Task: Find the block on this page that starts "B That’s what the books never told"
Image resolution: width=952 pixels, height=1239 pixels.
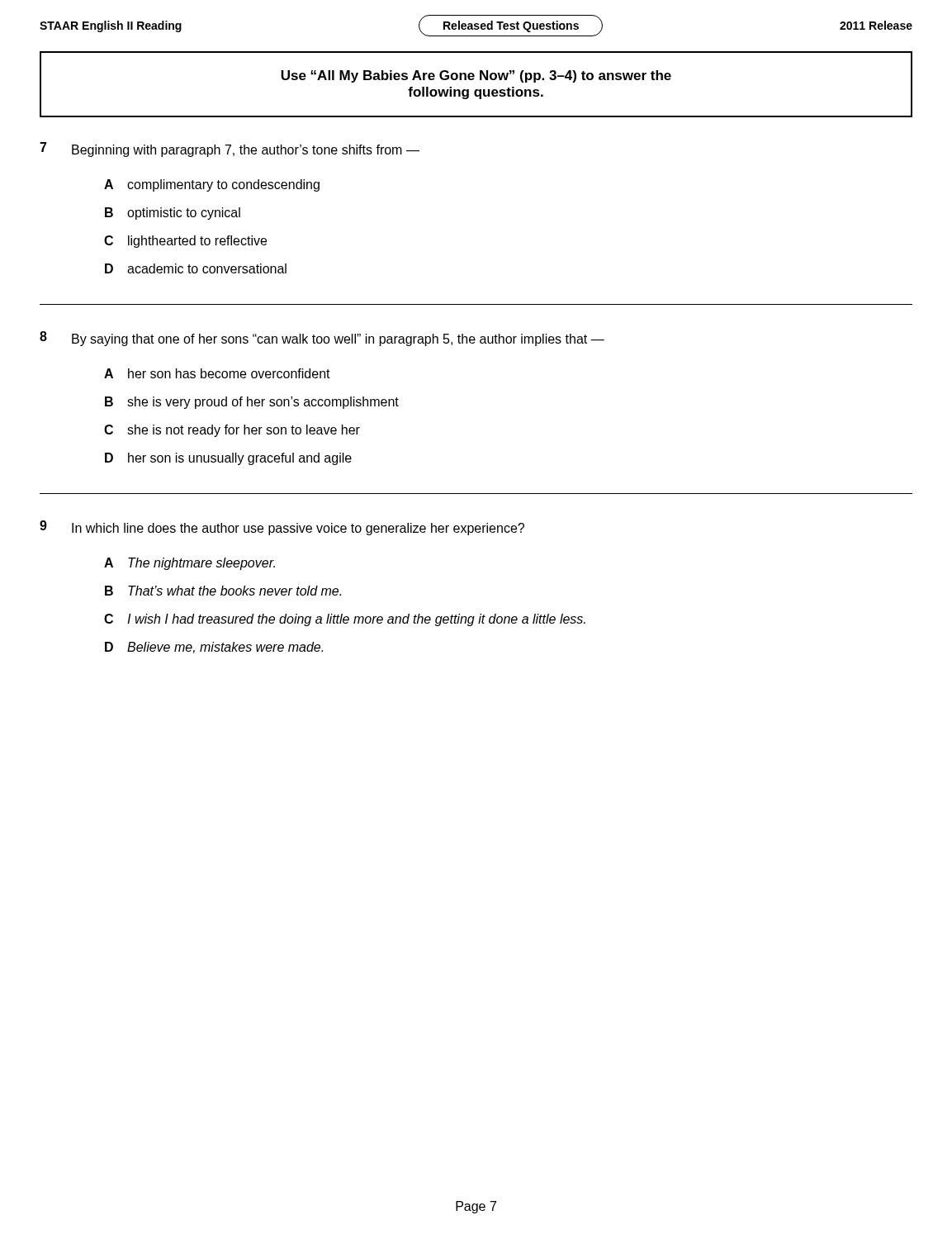Action: [223, 591]
